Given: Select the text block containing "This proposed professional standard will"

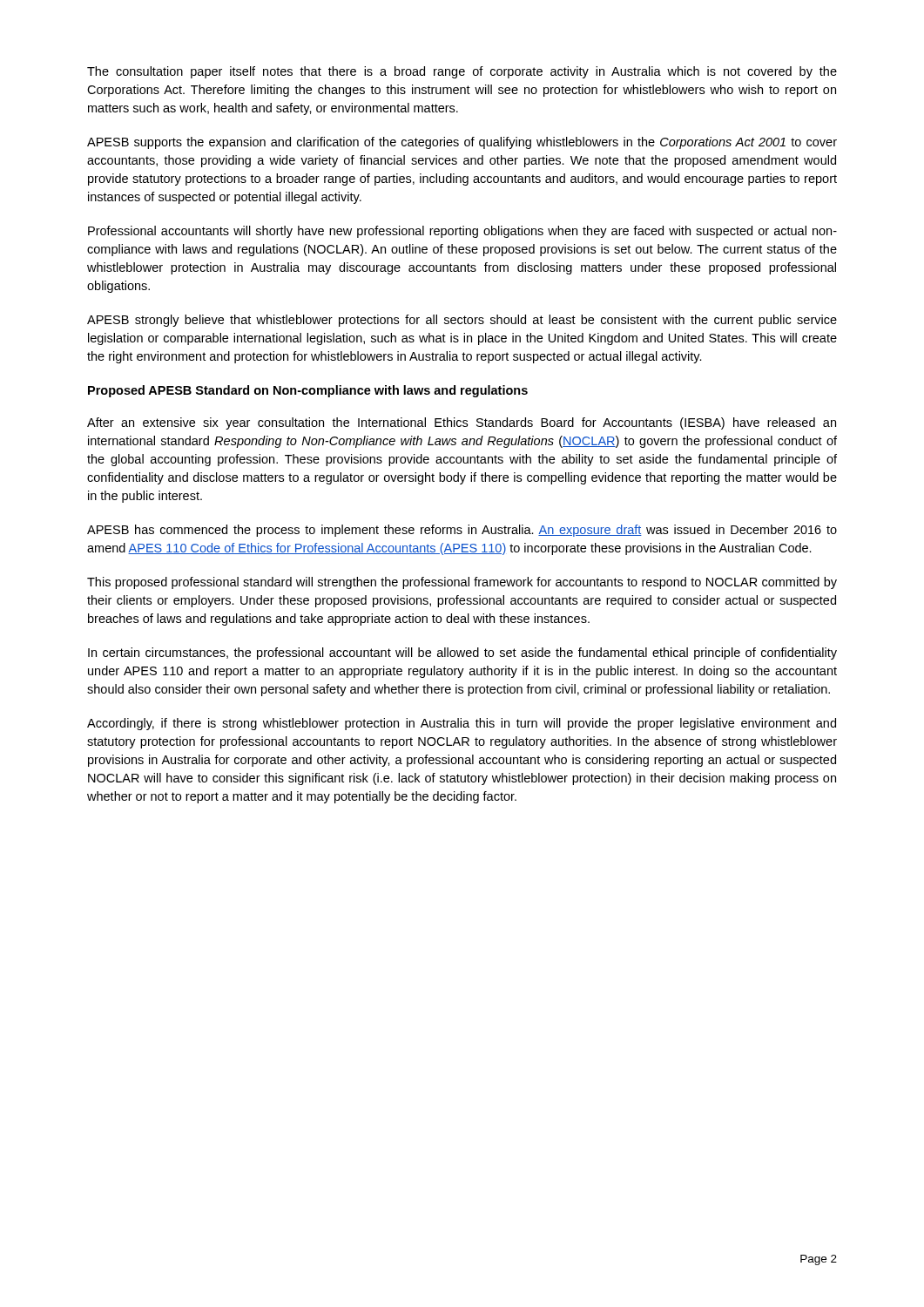Looking at the screenshot, I should point(462,600).
